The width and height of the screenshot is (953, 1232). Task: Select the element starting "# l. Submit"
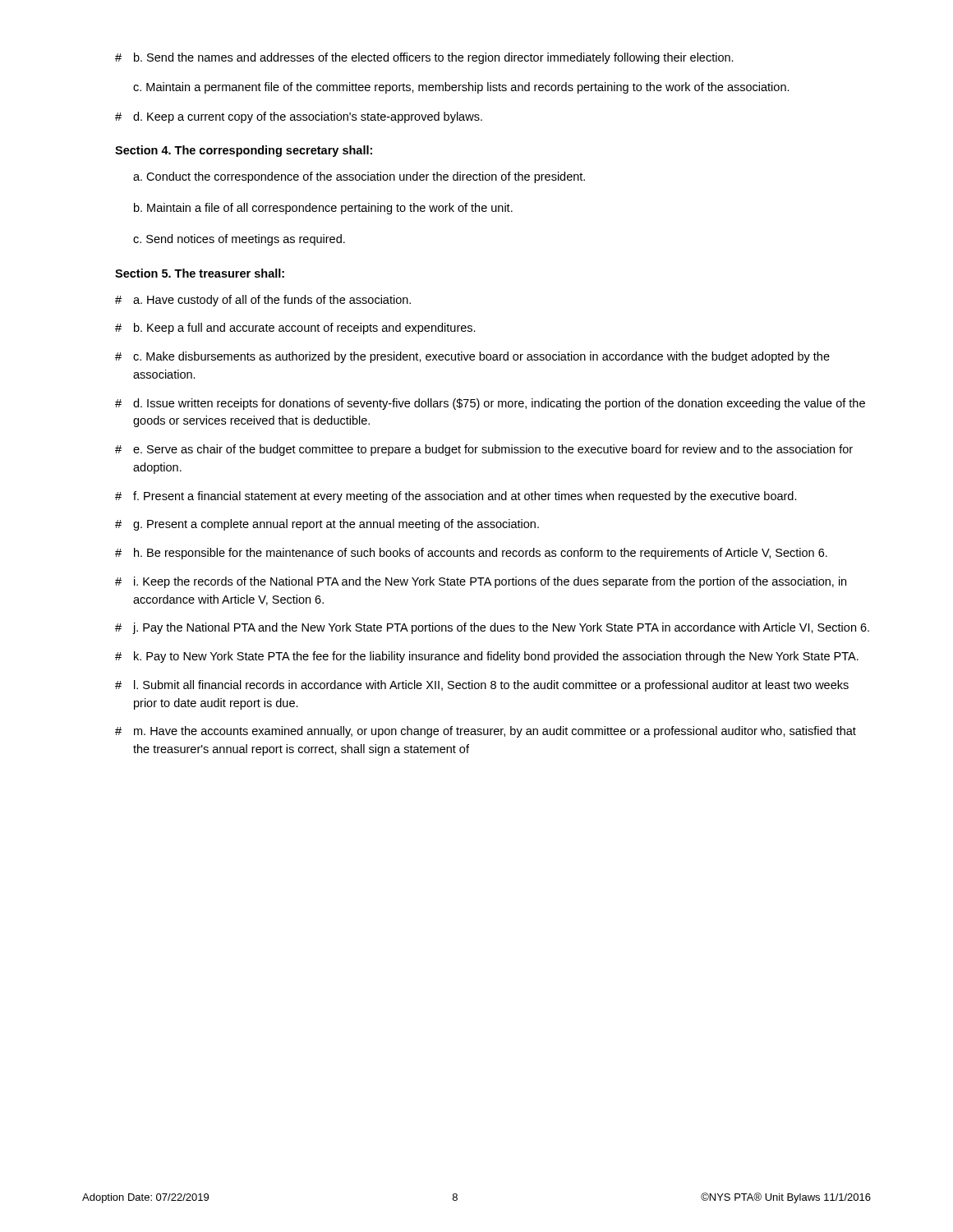click(493, 694)
